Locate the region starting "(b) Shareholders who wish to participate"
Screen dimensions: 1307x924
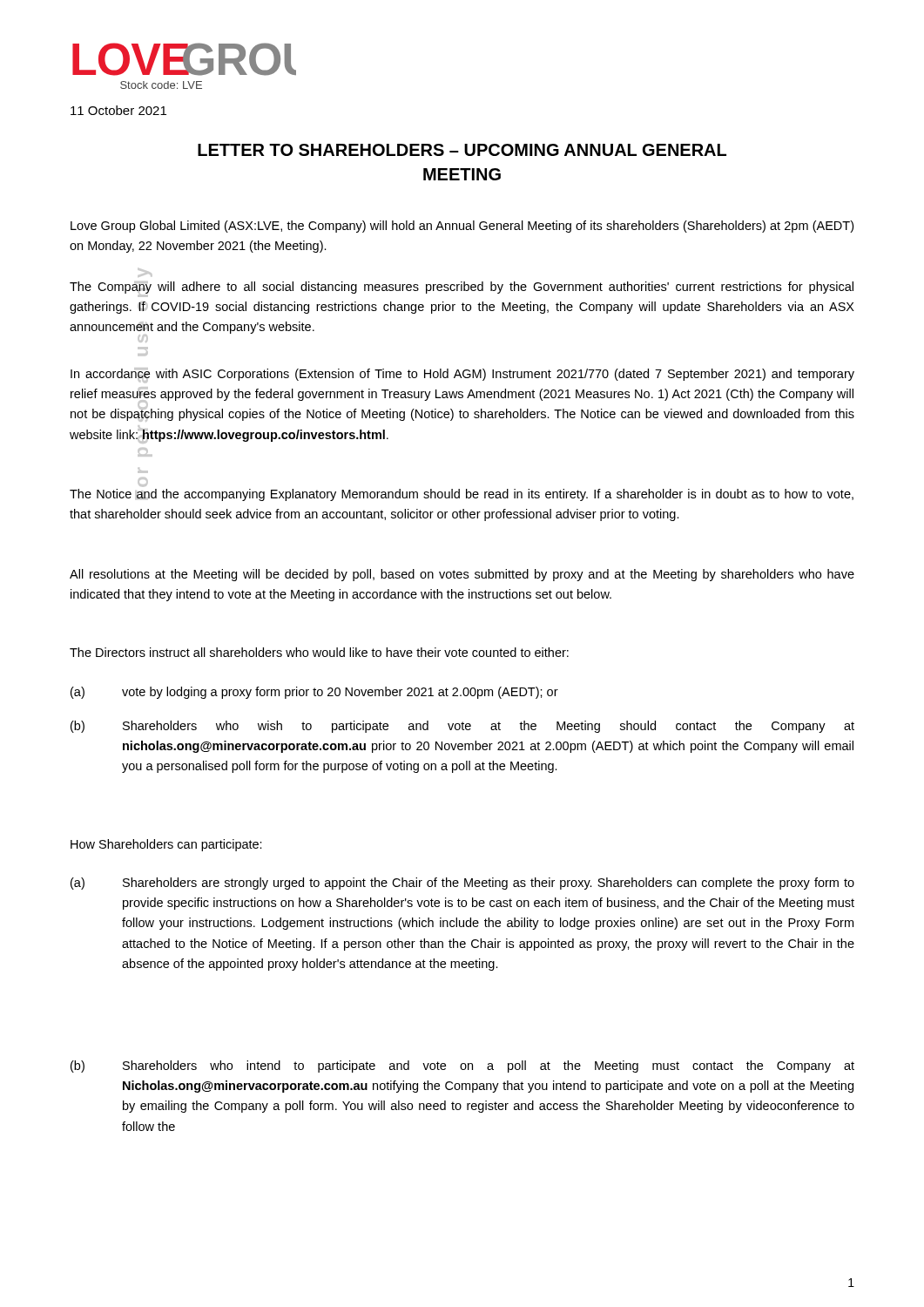pos(462,747)
